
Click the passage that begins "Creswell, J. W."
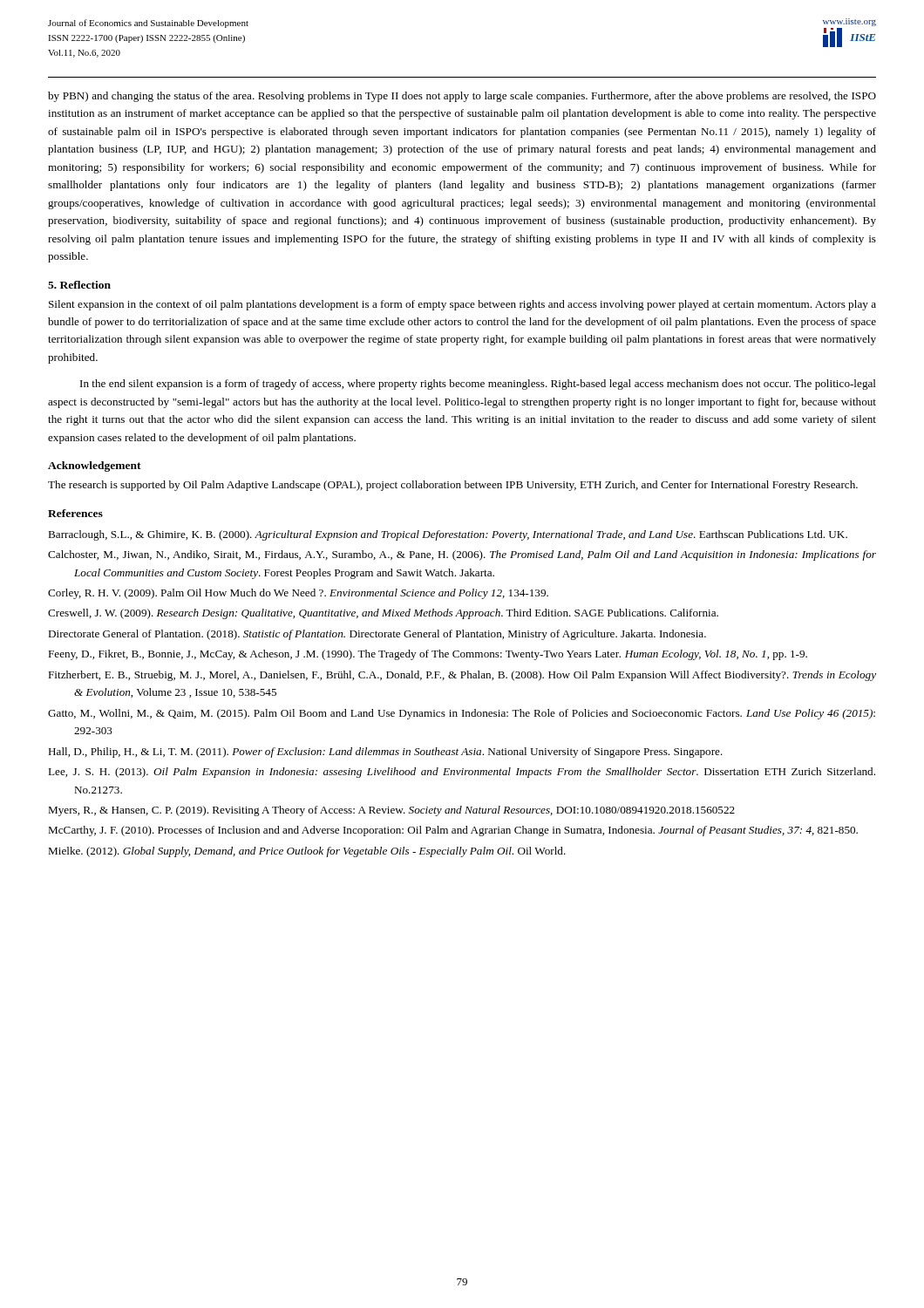pyautogui.click(x=384, y=613)
